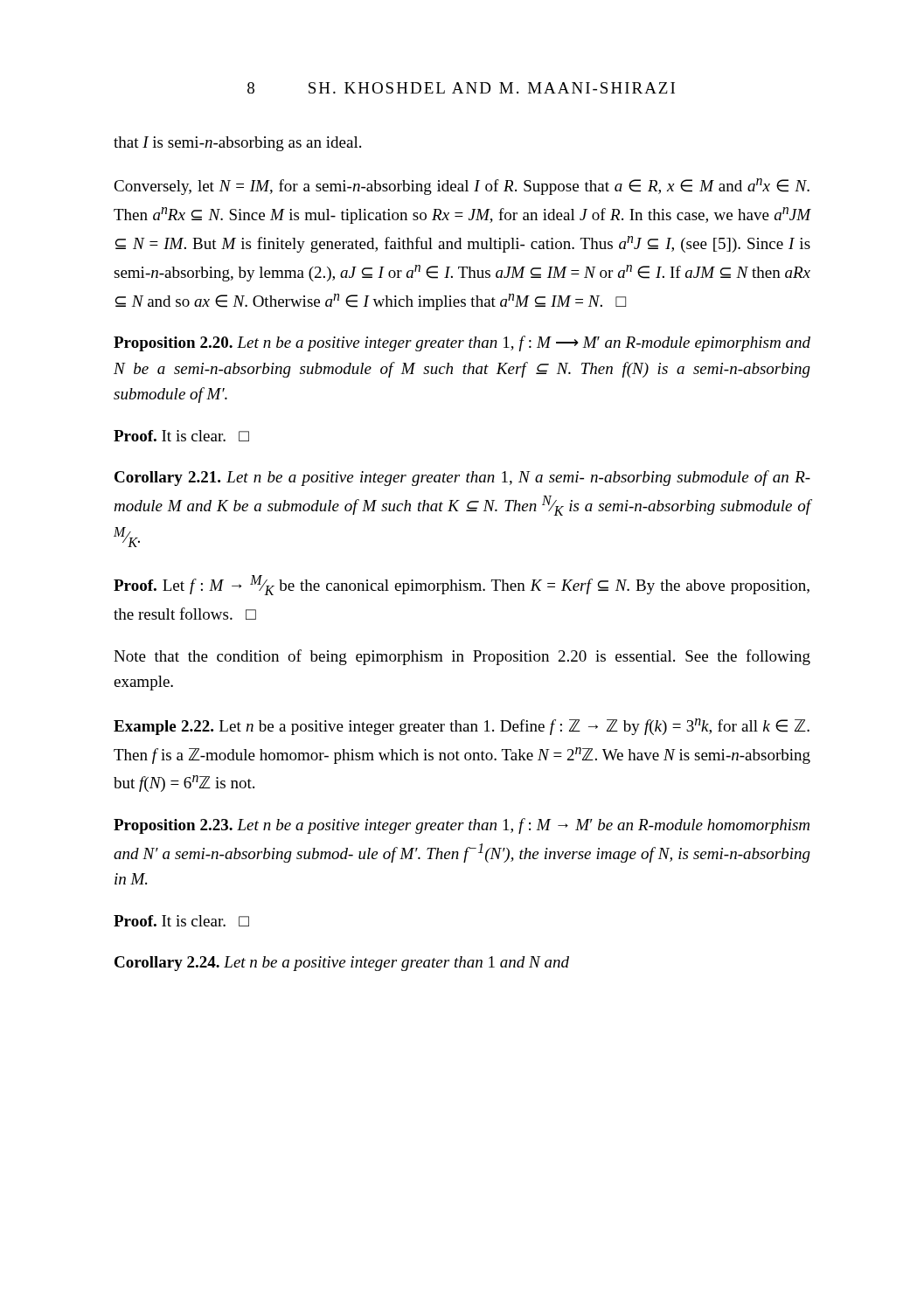Find the text block that says "Conversely, let N = IM, for a"

click(x=462, y=242)
